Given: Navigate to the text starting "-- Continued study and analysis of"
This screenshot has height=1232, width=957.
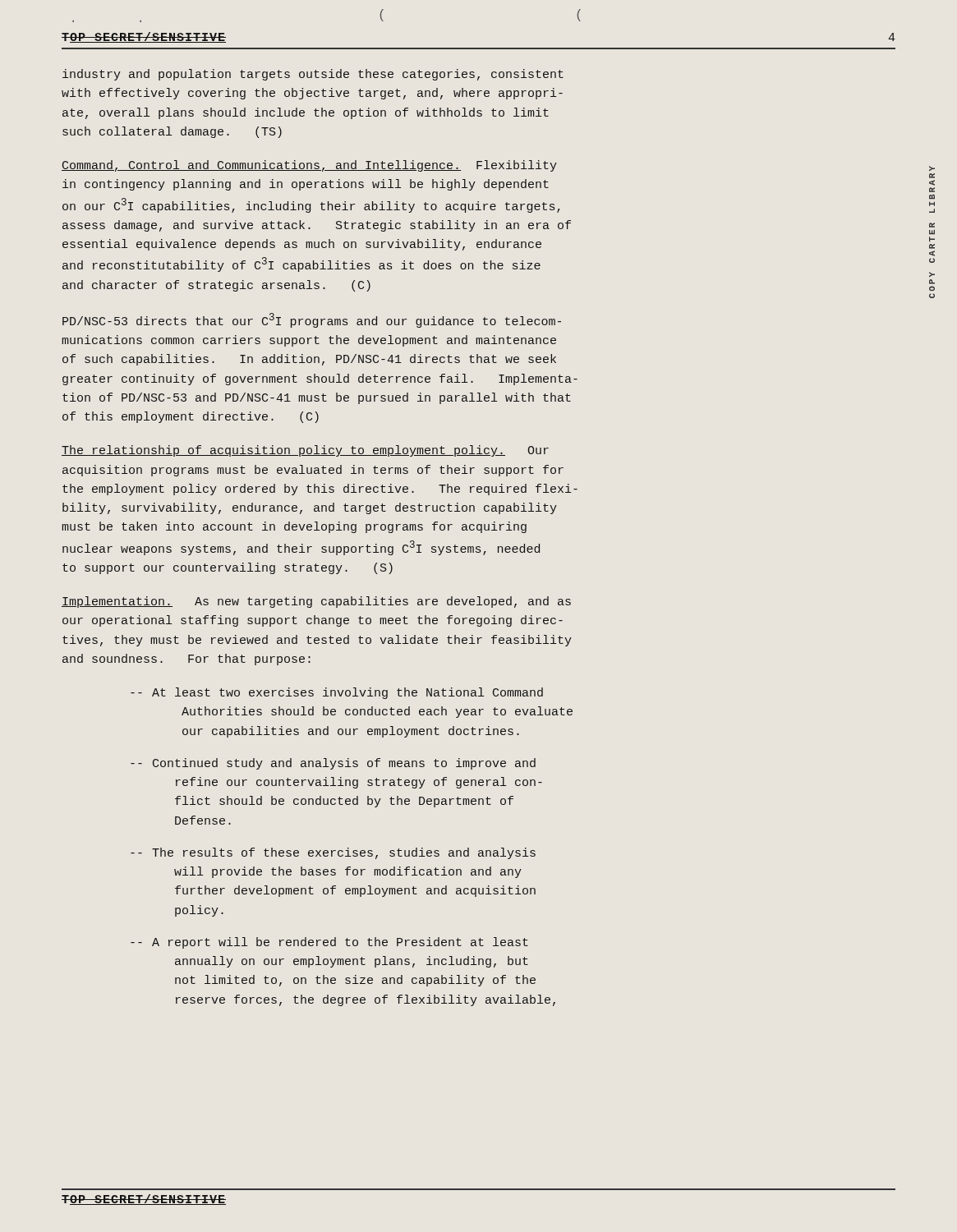Looking at the screenshot, I should click(495, 793).
